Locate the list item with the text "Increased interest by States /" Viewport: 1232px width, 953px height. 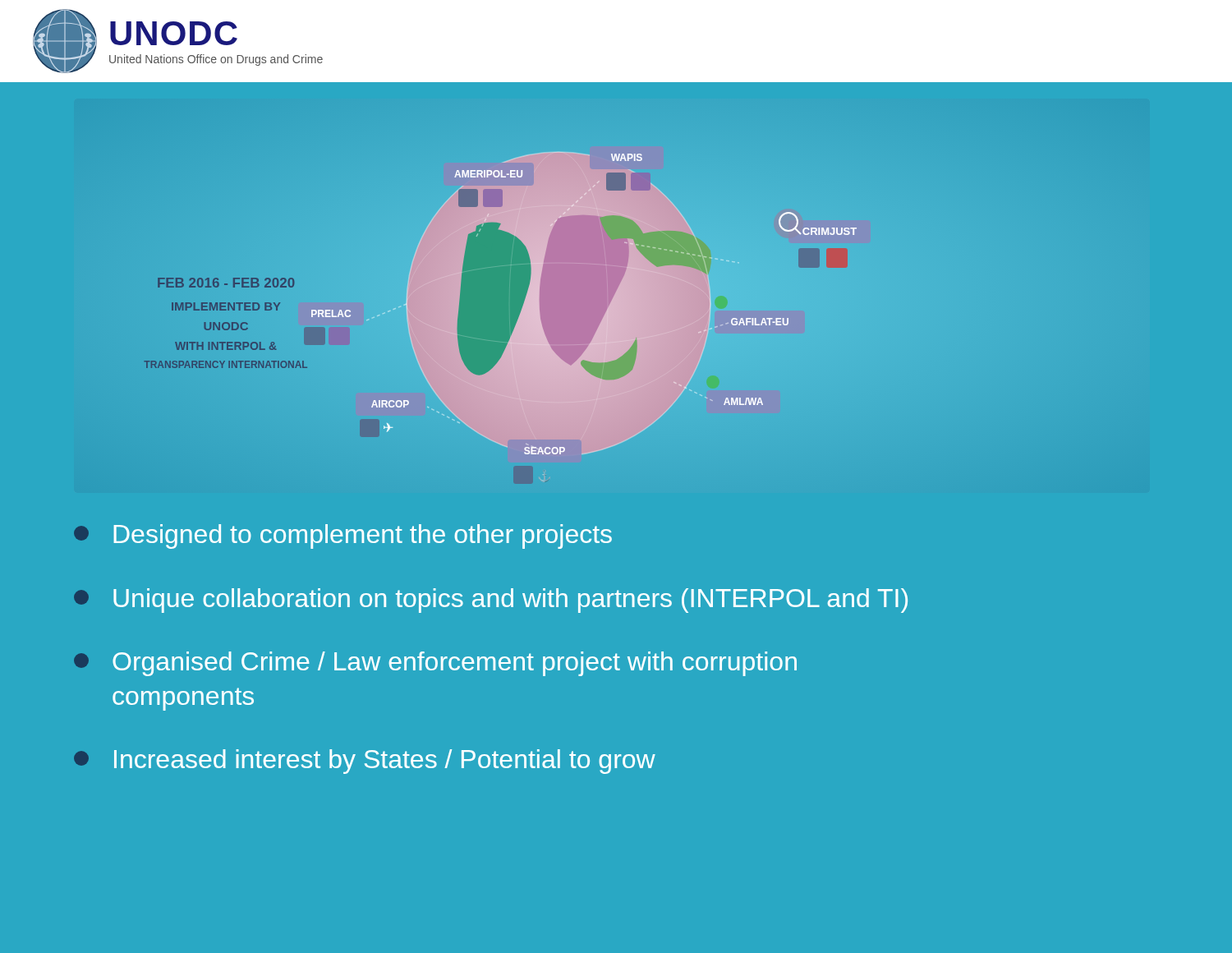click(x=612, y=760)
